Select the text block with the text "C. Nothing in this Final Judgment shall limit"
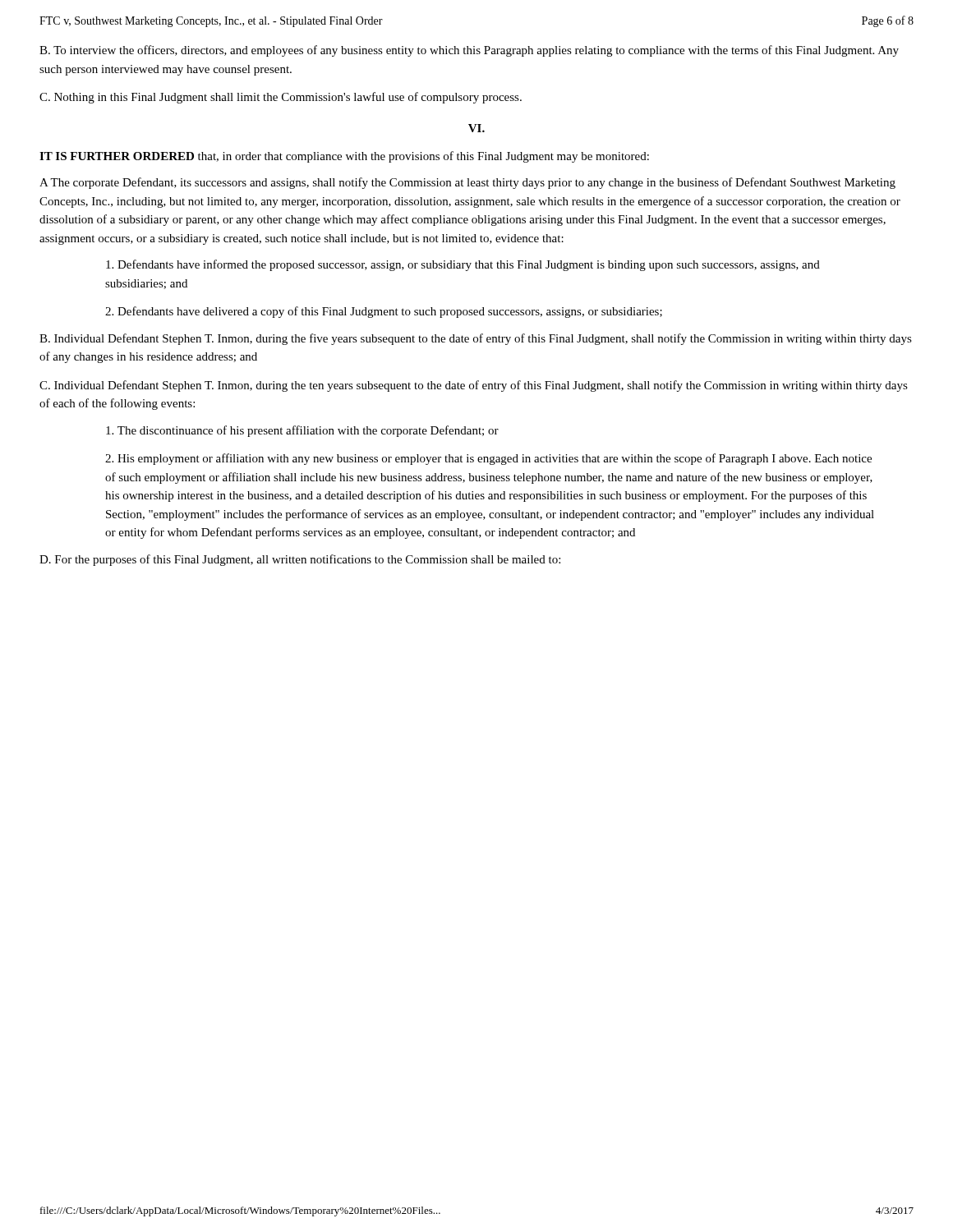The width and height of the screenshot is (953, 1232). click(x=281, y=97)
